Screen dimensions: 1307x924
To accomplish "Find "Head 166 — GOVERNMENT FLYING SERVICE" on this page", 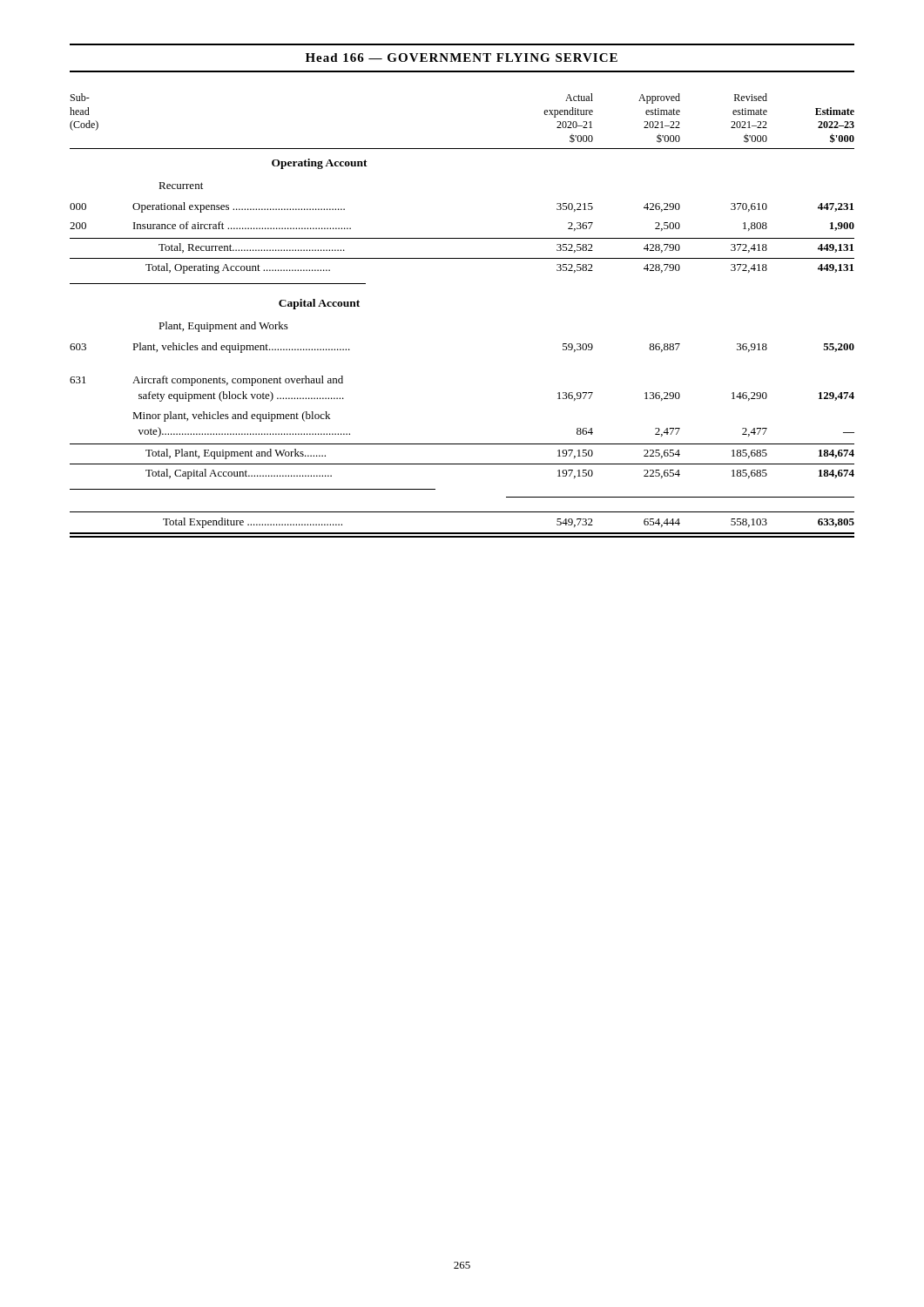I will click(x=462, y=58).
